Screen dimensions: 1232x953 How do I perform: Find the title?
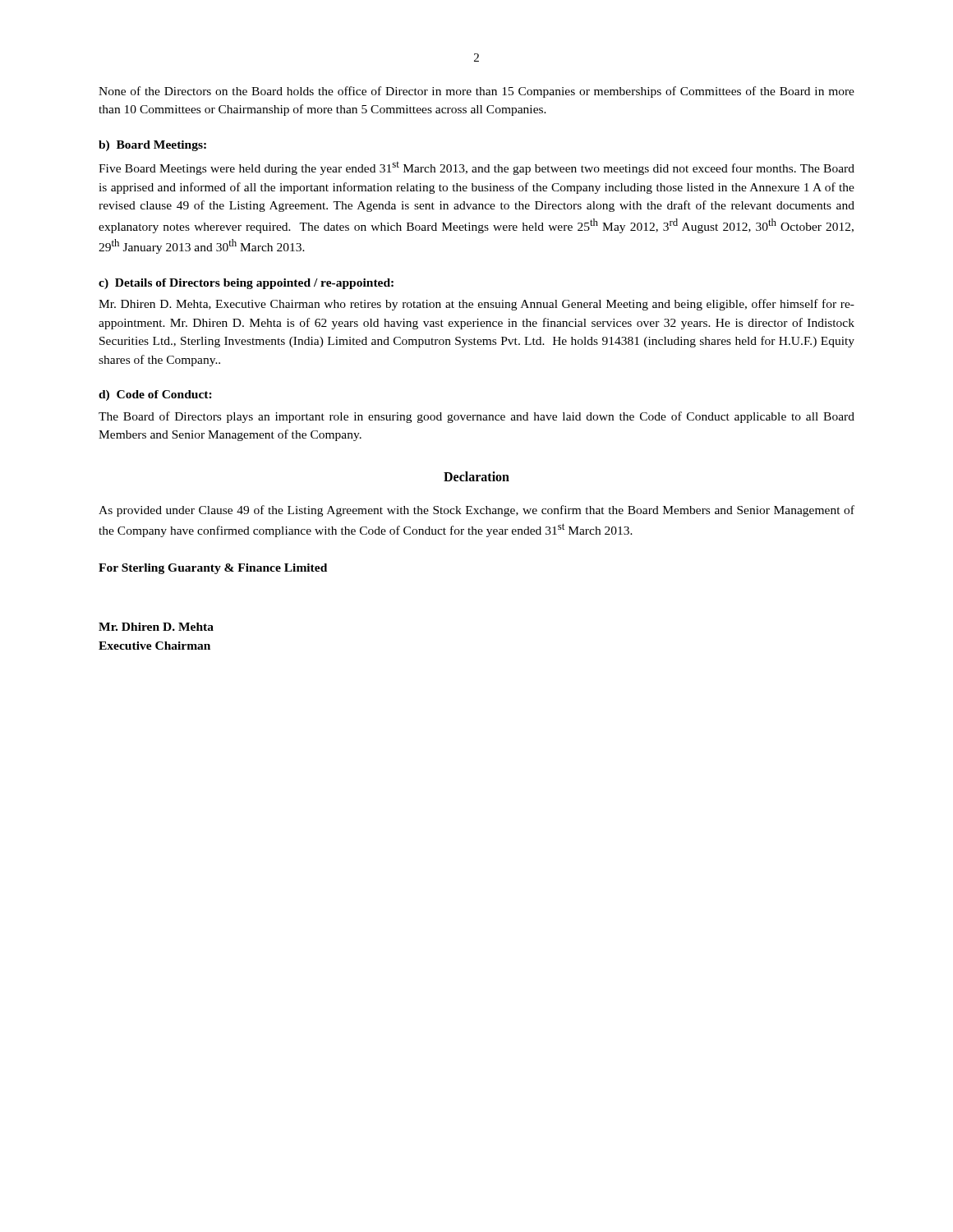coord(476,477)
